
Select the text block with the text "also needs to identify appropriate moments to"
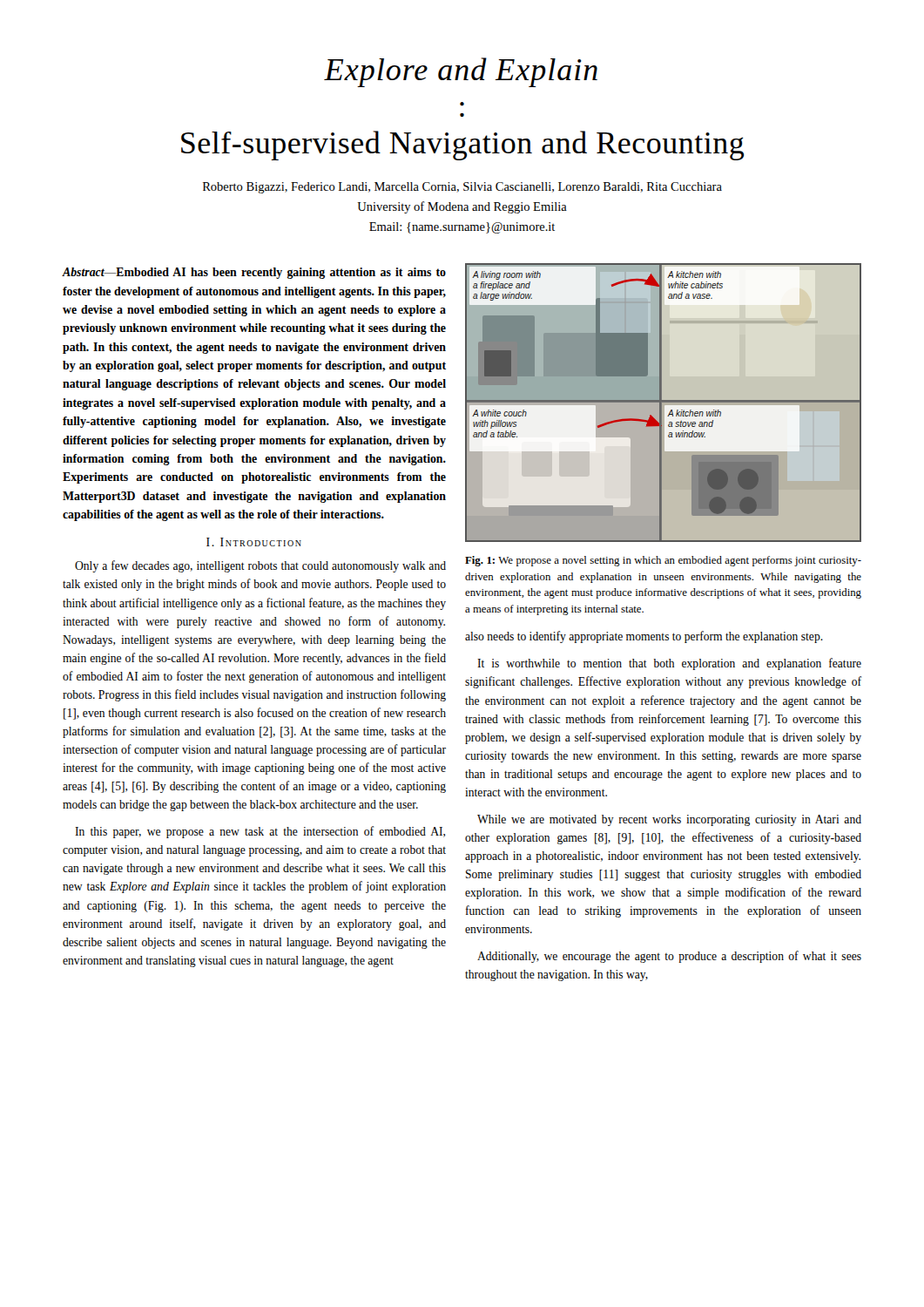pyautogui.click(x=644, y=637)
